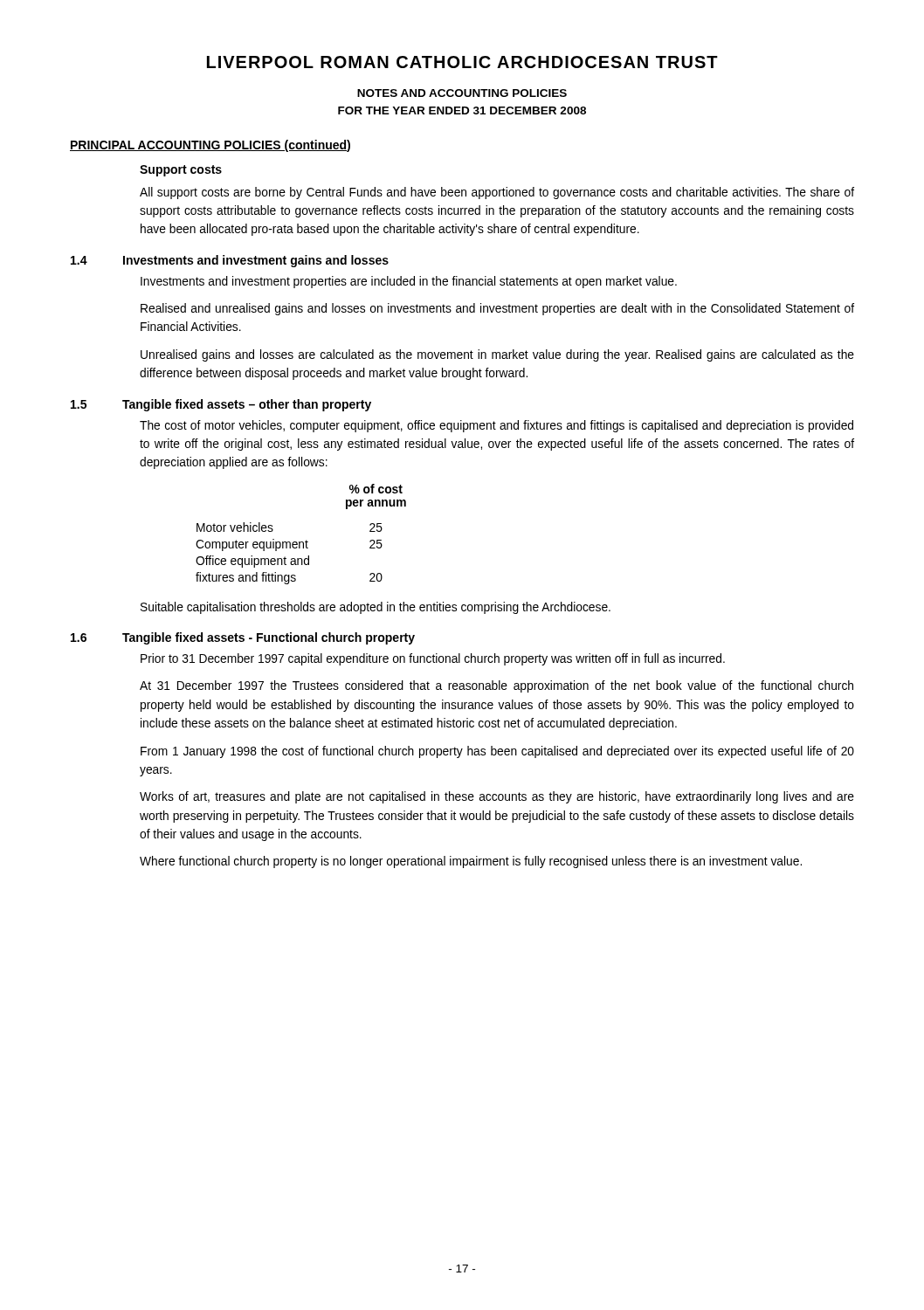
Task: Click where it says "Support costs"
Action: [x=181, y=169]
